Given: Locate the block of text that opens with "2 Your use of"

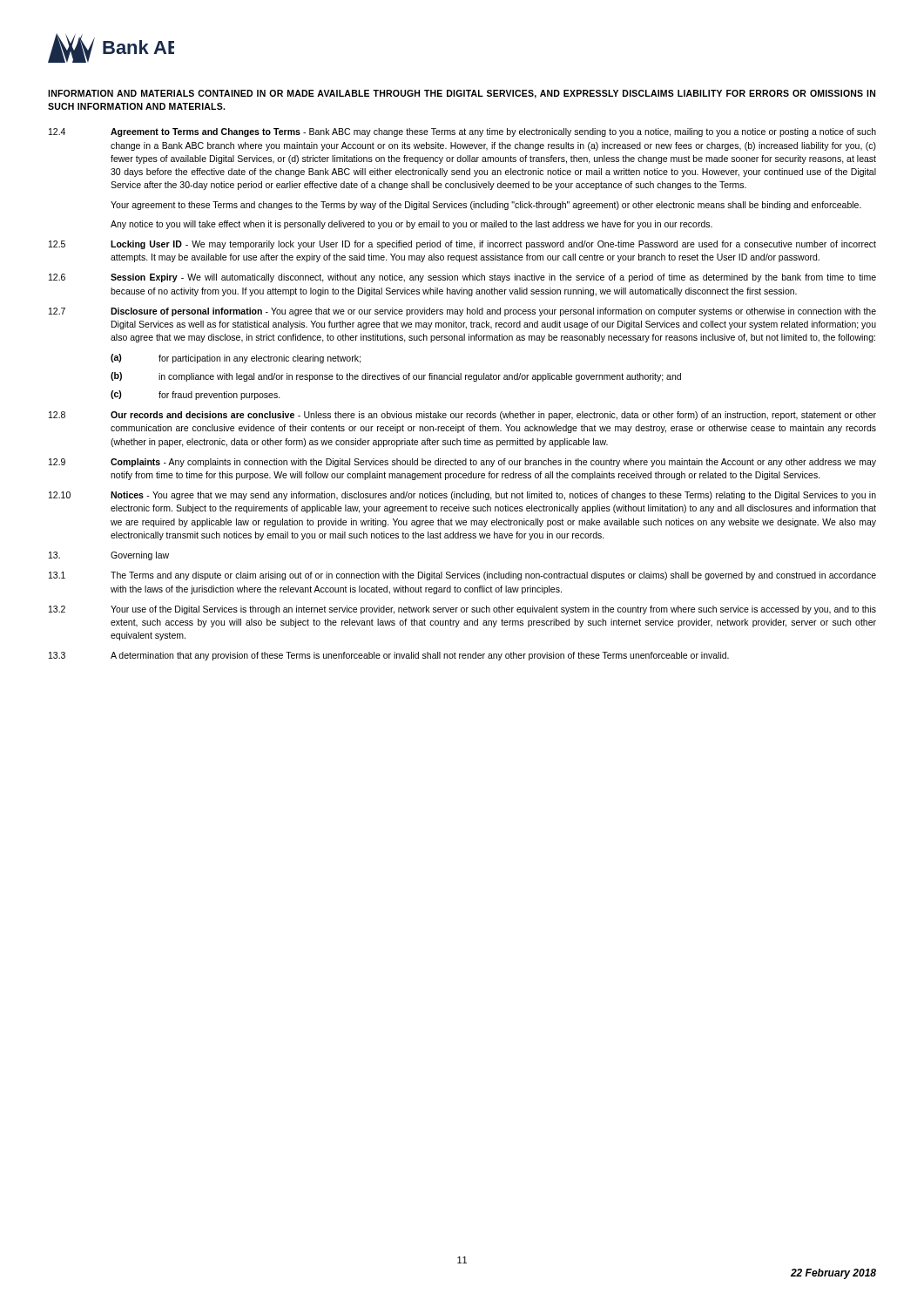Looking at the screenshot, I should [x=462, y=623].
